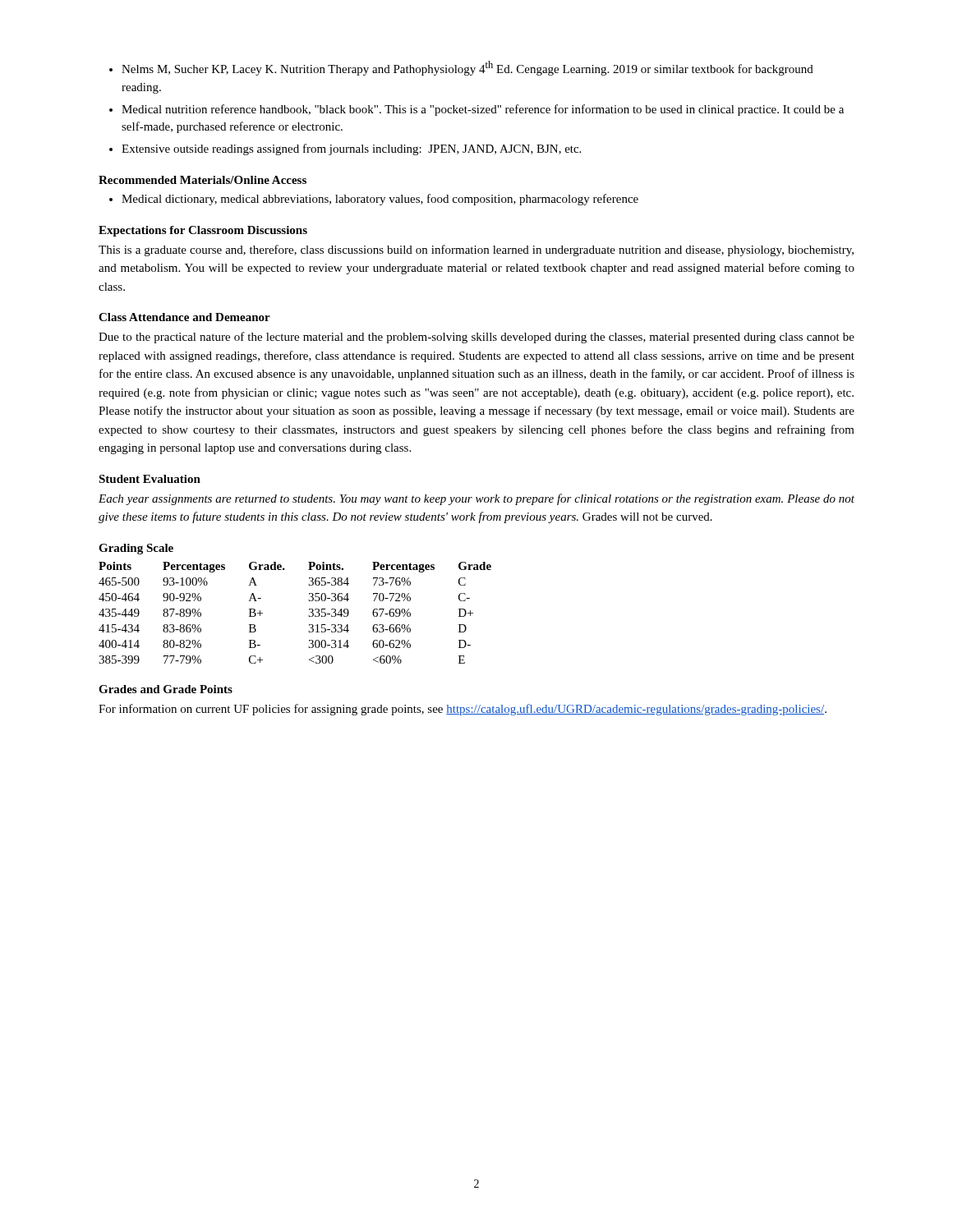Locate the section header that says "Grading Scale"
The height and width of the screenshot is (1232, 953).
136,547
